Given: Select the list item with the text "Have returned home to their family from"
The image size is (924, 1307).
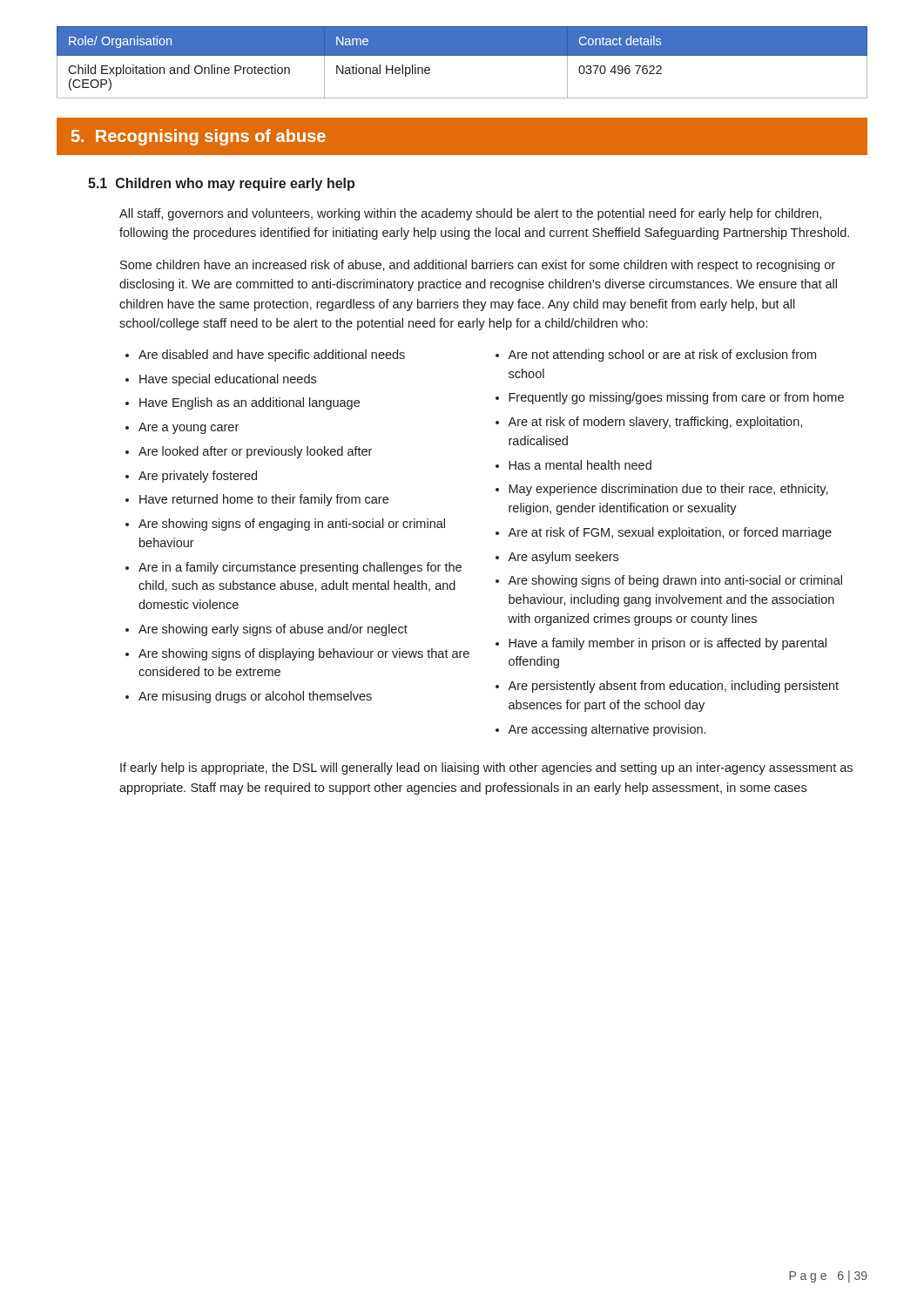Looking at the screenshot, I should coord(264,500).
